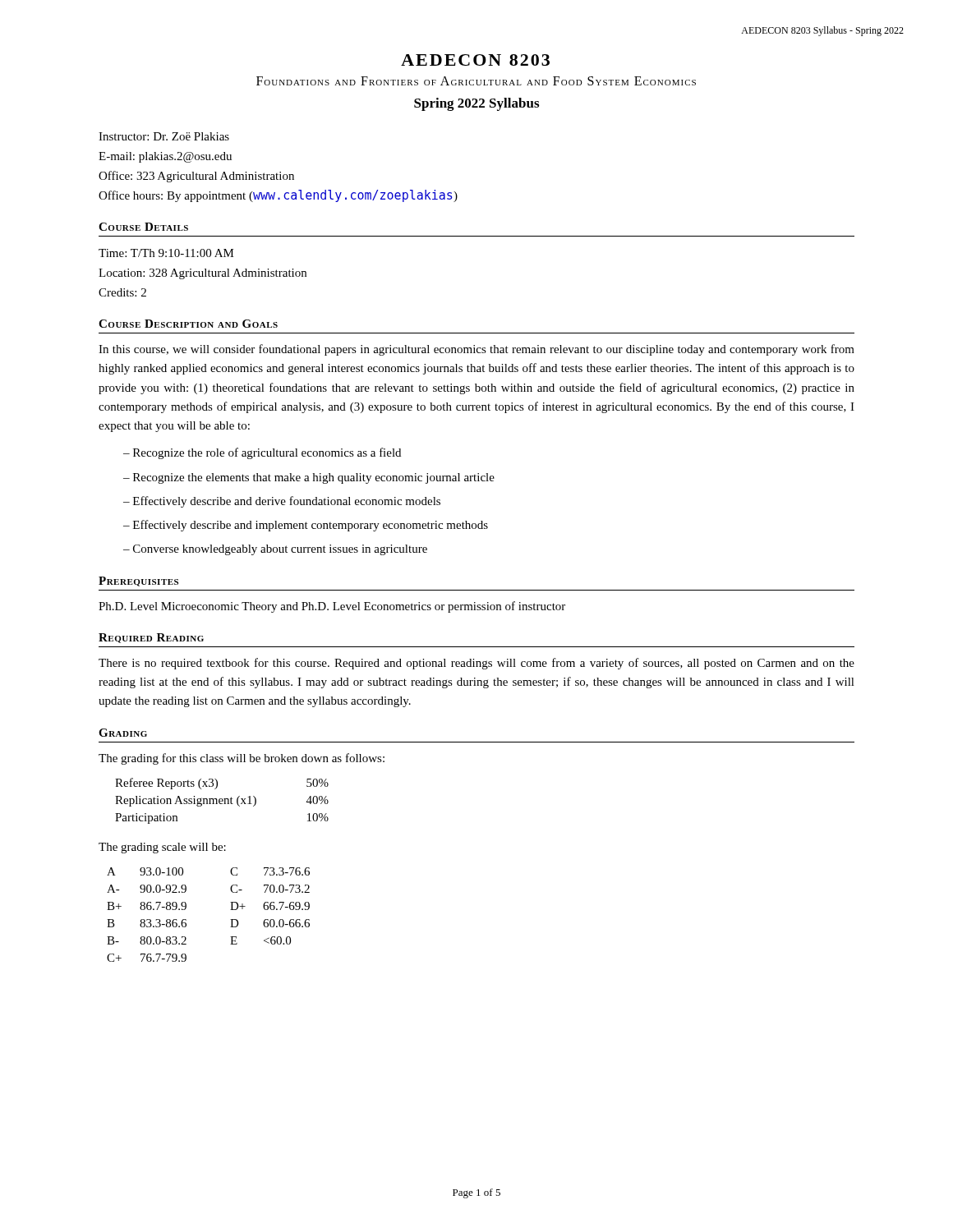Image resolution: width=953 pixels, height=1232 pixels.
Task: Find "– Effectively describe and derive foundational economic models" on this page
Action: point(282,501)
